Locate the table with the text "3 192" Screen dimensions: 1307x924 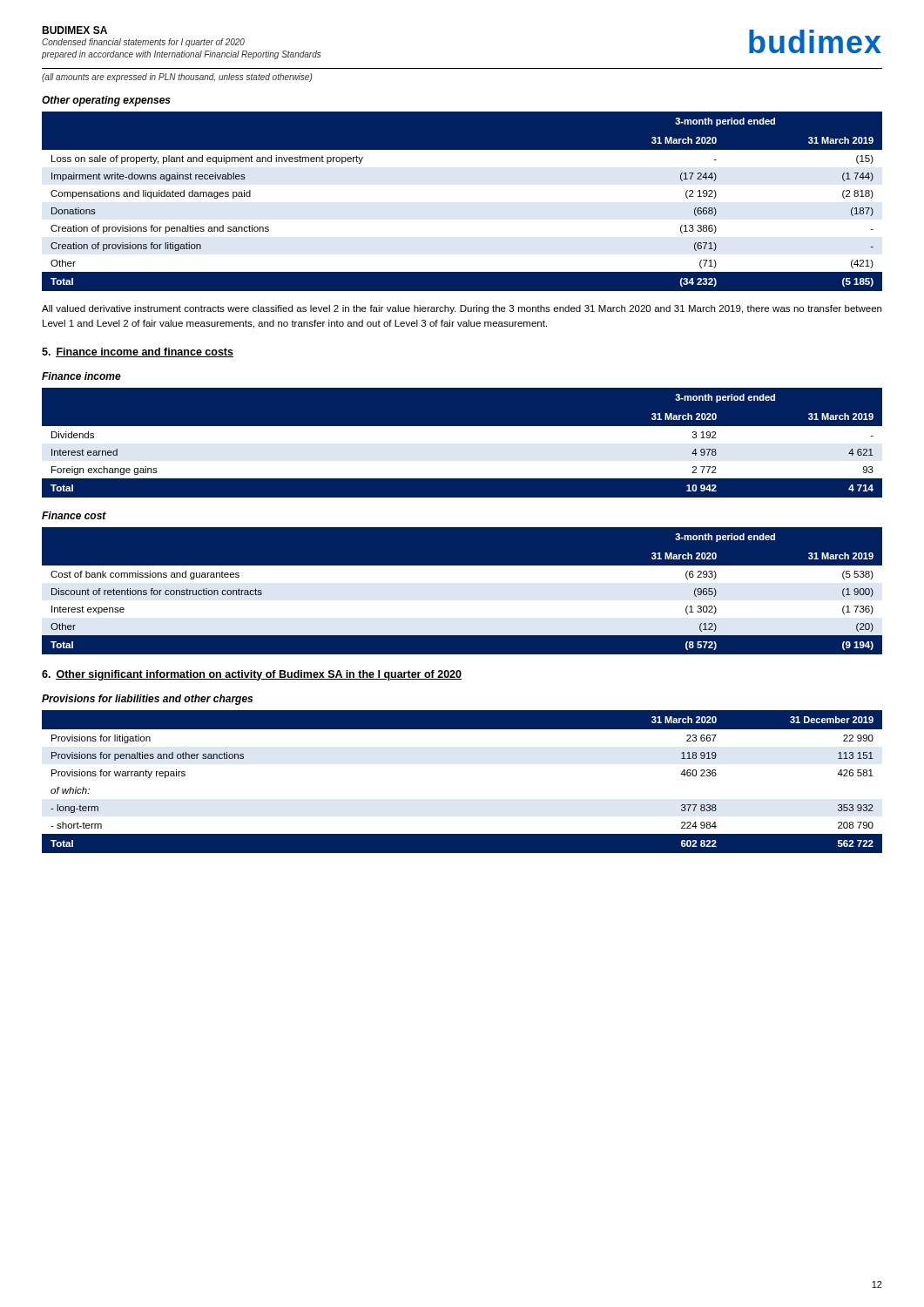(462, 442)
